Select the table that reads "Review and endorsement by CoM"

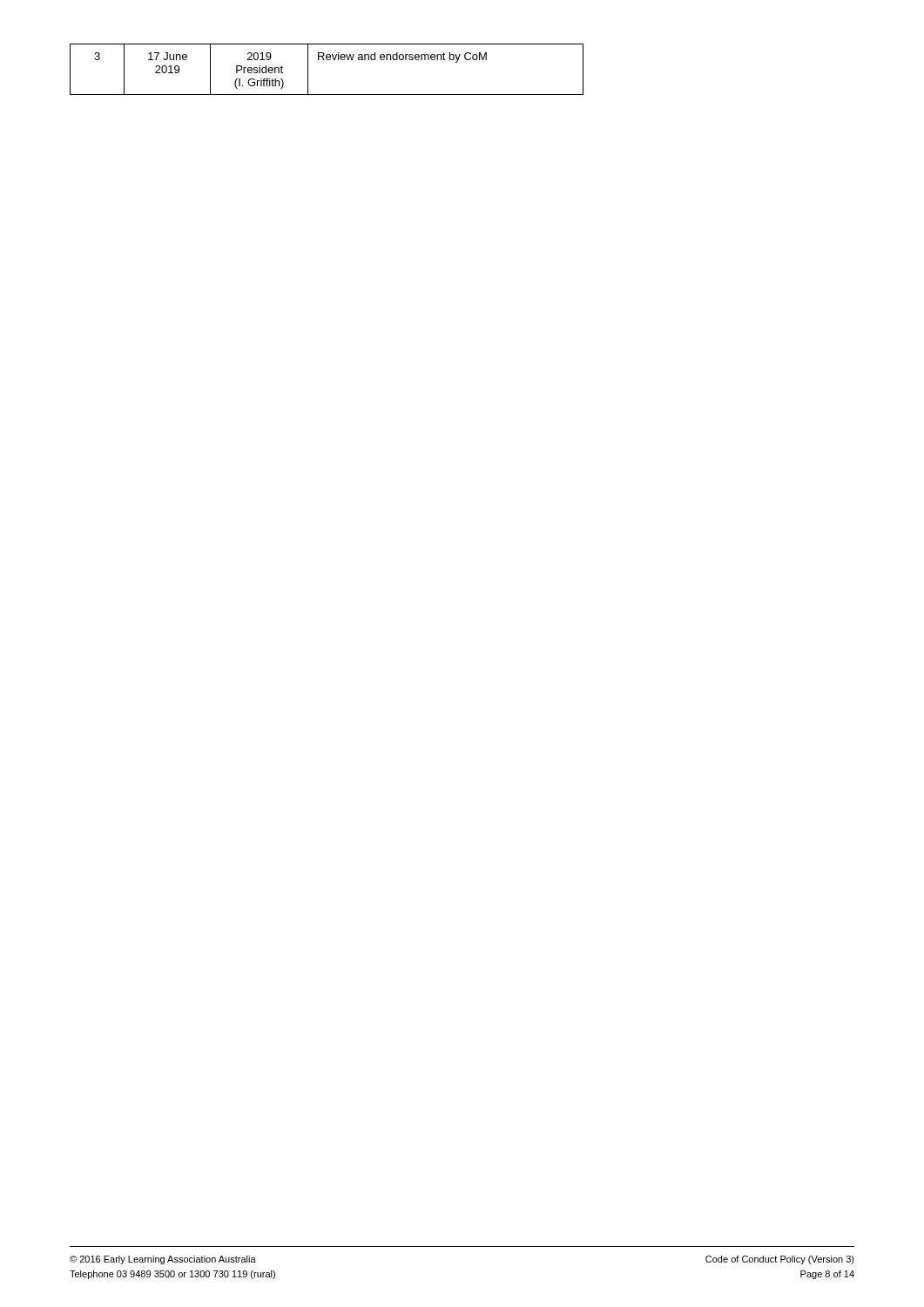462,69
